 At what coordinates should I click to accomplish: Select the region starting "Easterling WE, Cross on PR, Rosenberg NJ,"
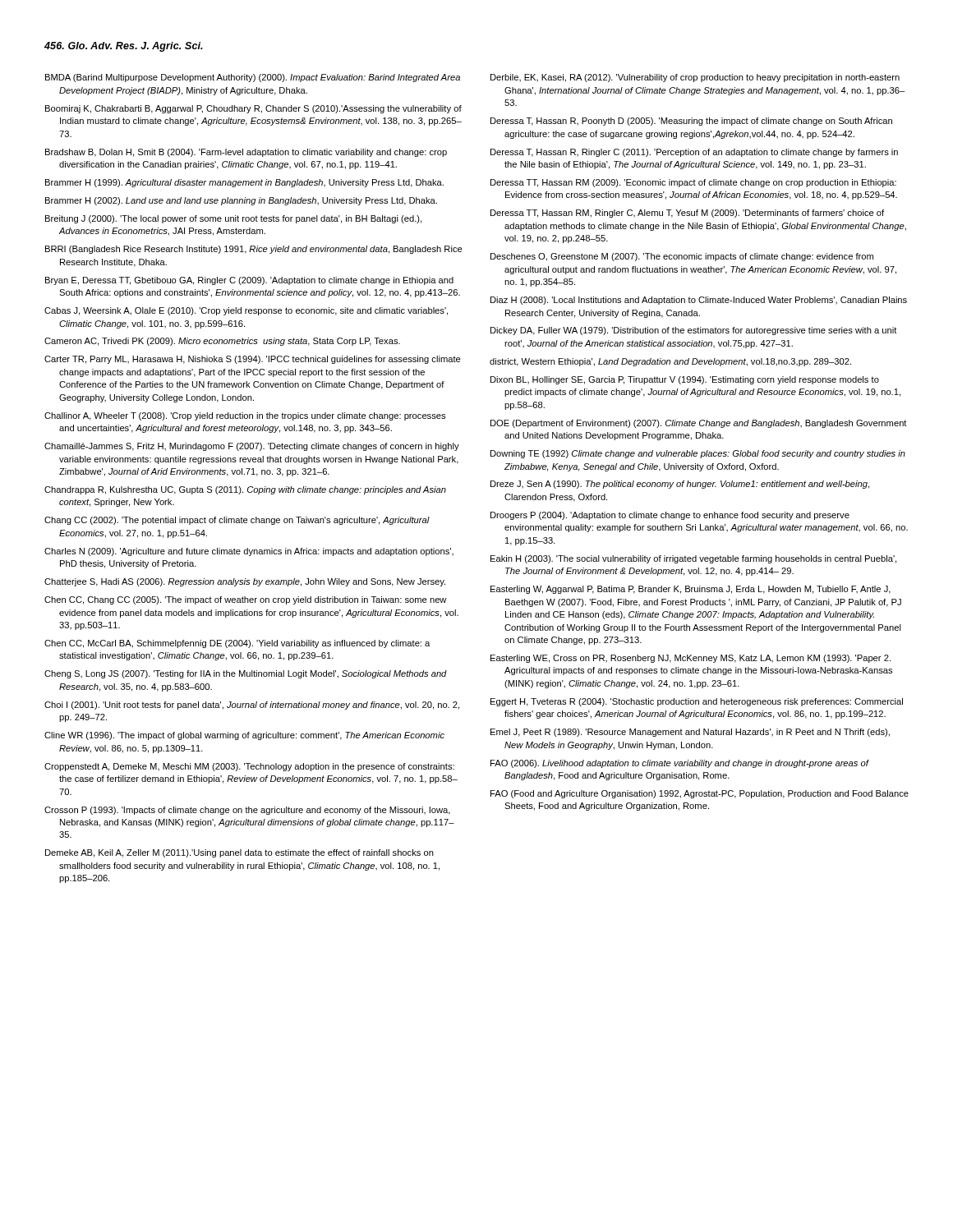(x=691, y=671)
